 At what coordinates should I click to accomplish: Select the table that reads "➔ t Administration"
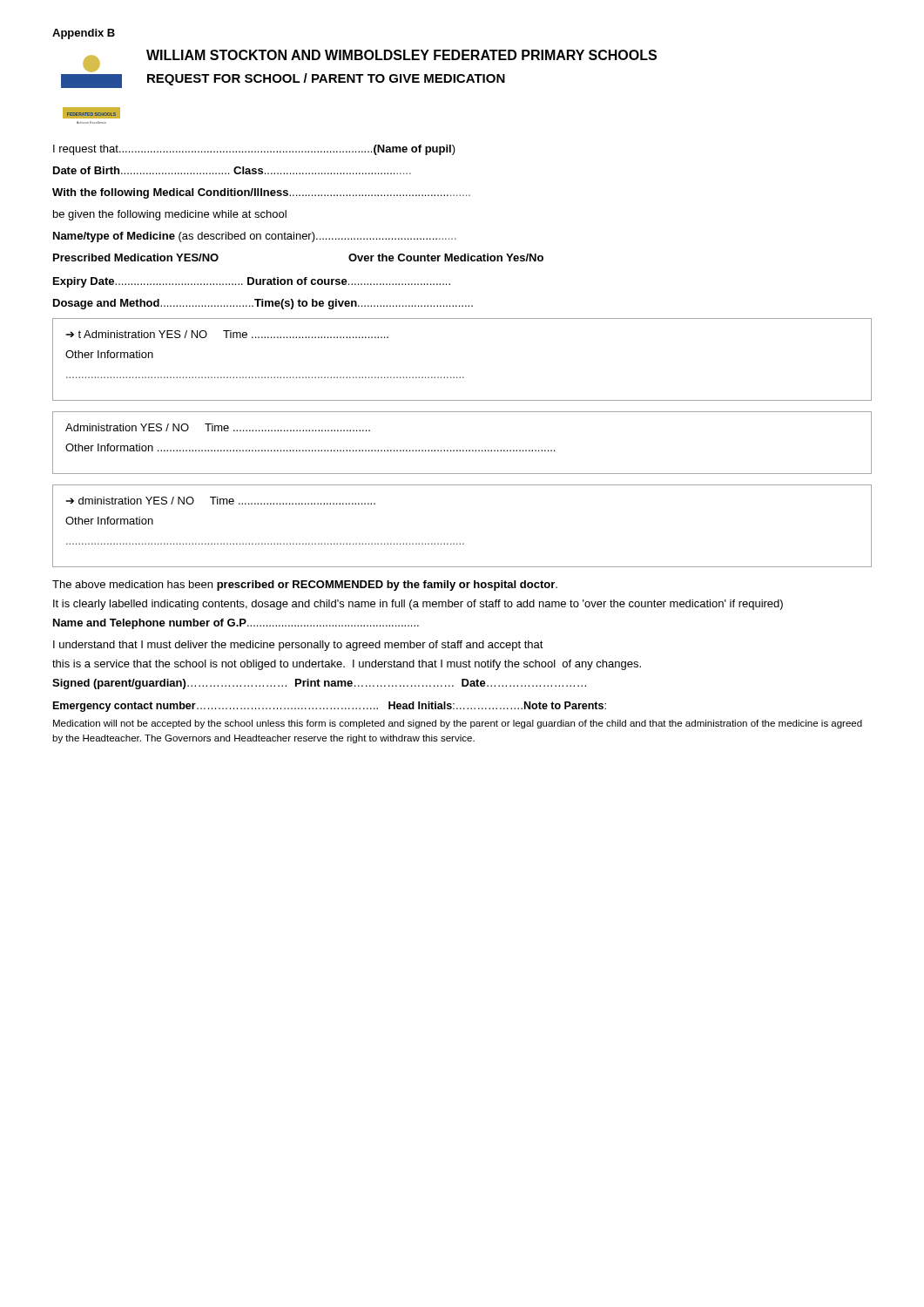click(x=462, y=359)
